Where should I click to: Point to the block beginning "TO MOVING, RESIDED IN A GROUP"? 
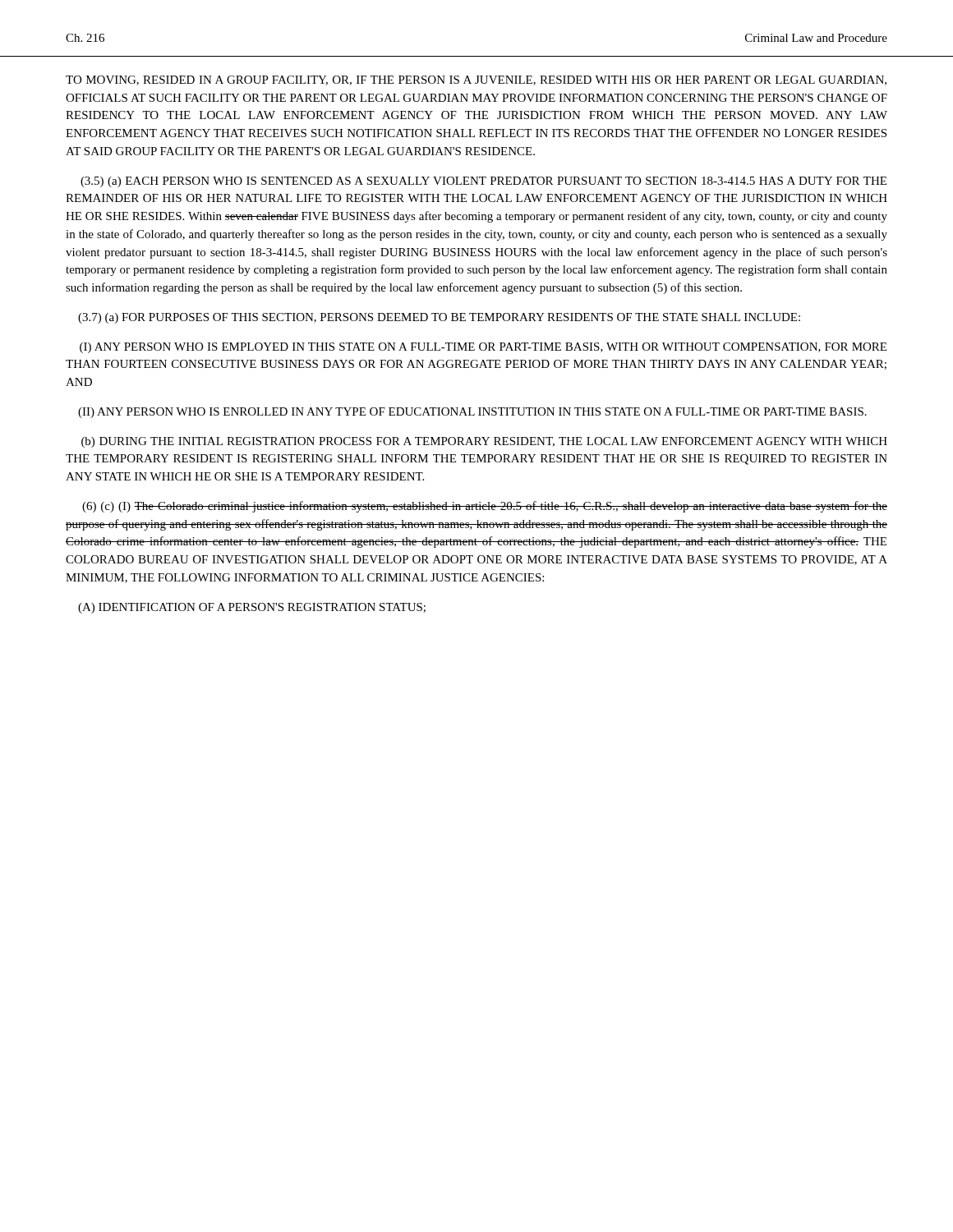(476, 116)
